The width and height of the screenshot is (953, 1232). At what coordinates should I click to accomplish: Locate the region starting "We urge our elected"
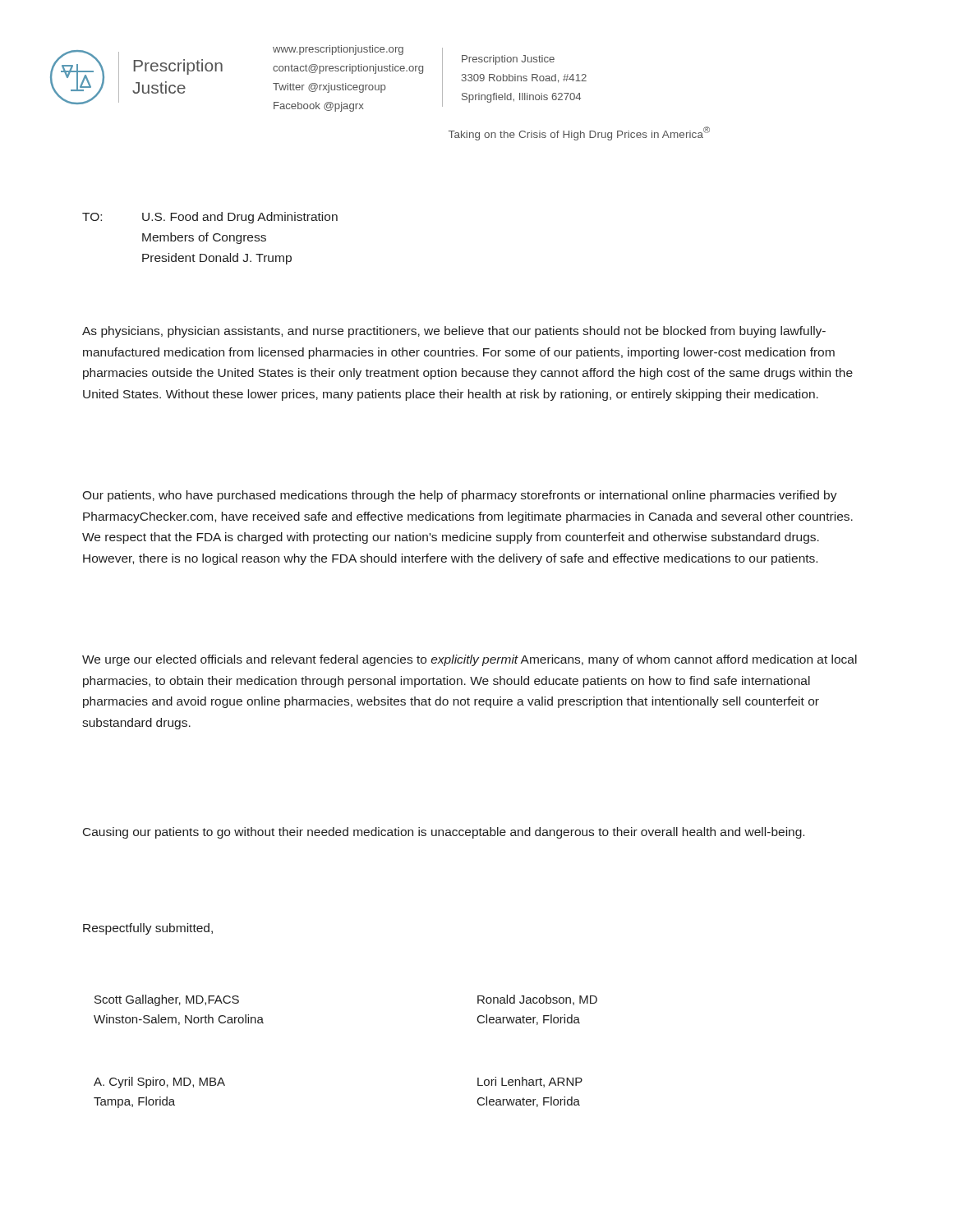point(470,691)
